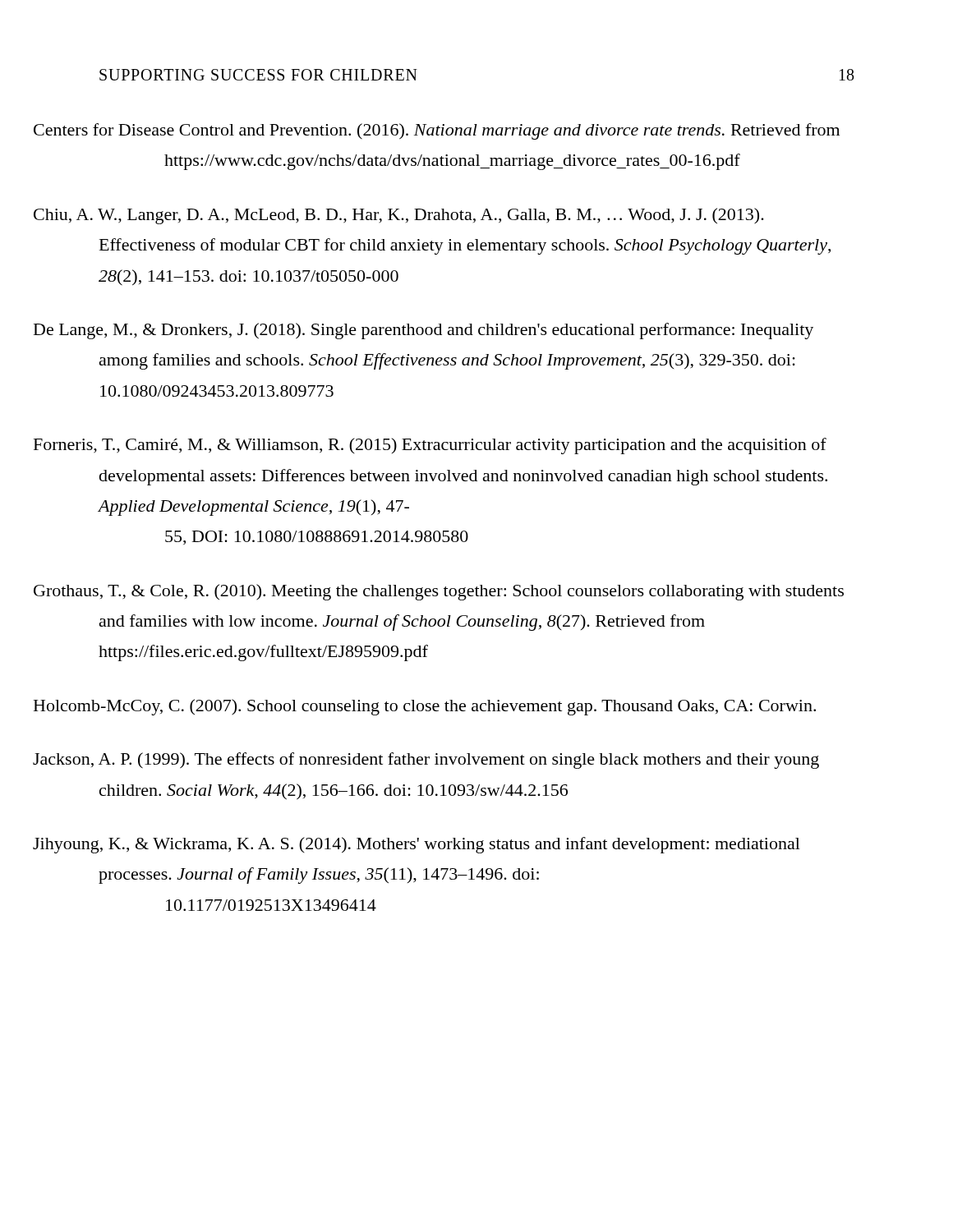Find the passage starting "Holcomb-McCoy, C. (2007)."
This screenshot has height=1232, width=953.
pos(476,705)
